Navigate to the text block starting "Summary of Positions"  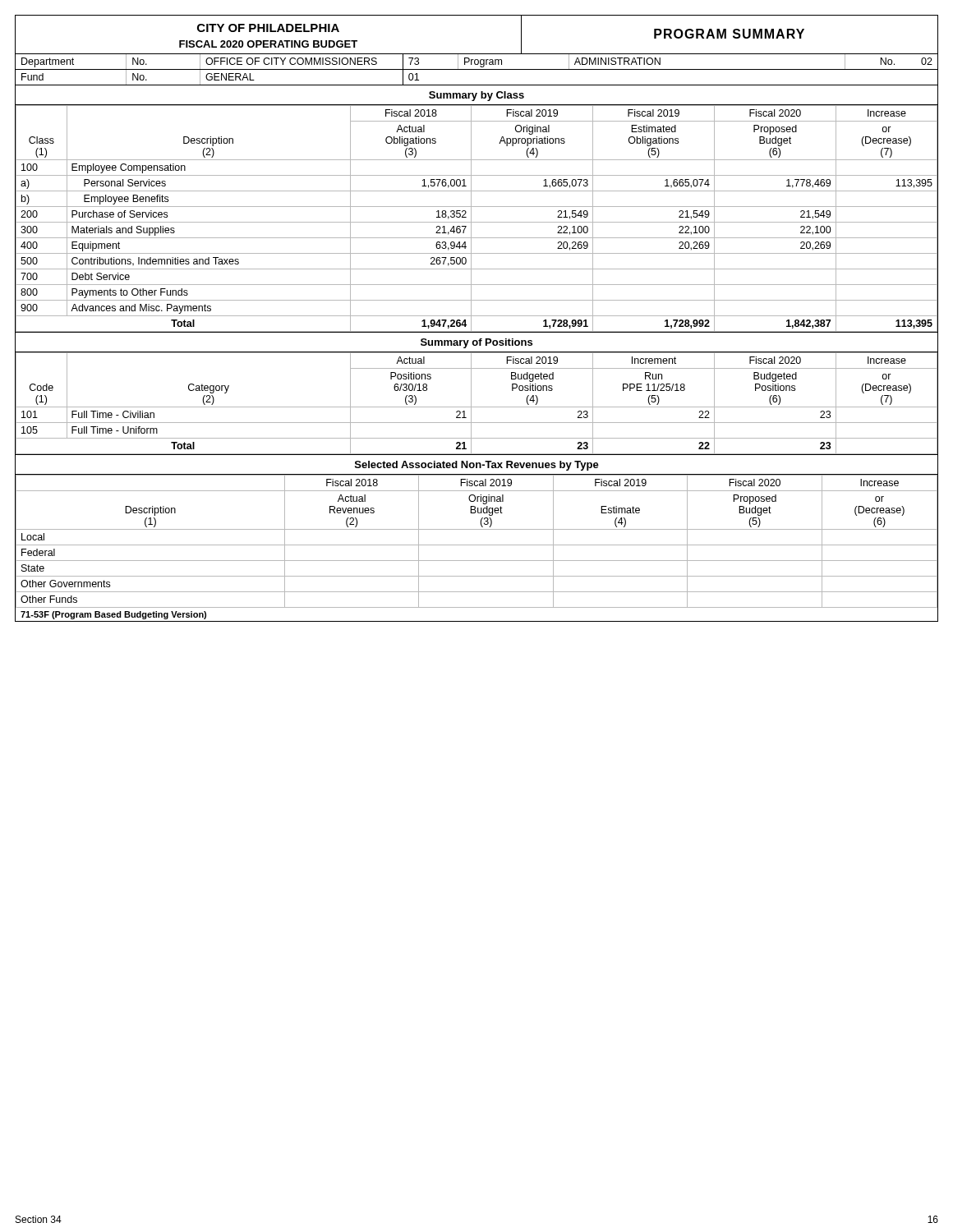pos(476,342)
